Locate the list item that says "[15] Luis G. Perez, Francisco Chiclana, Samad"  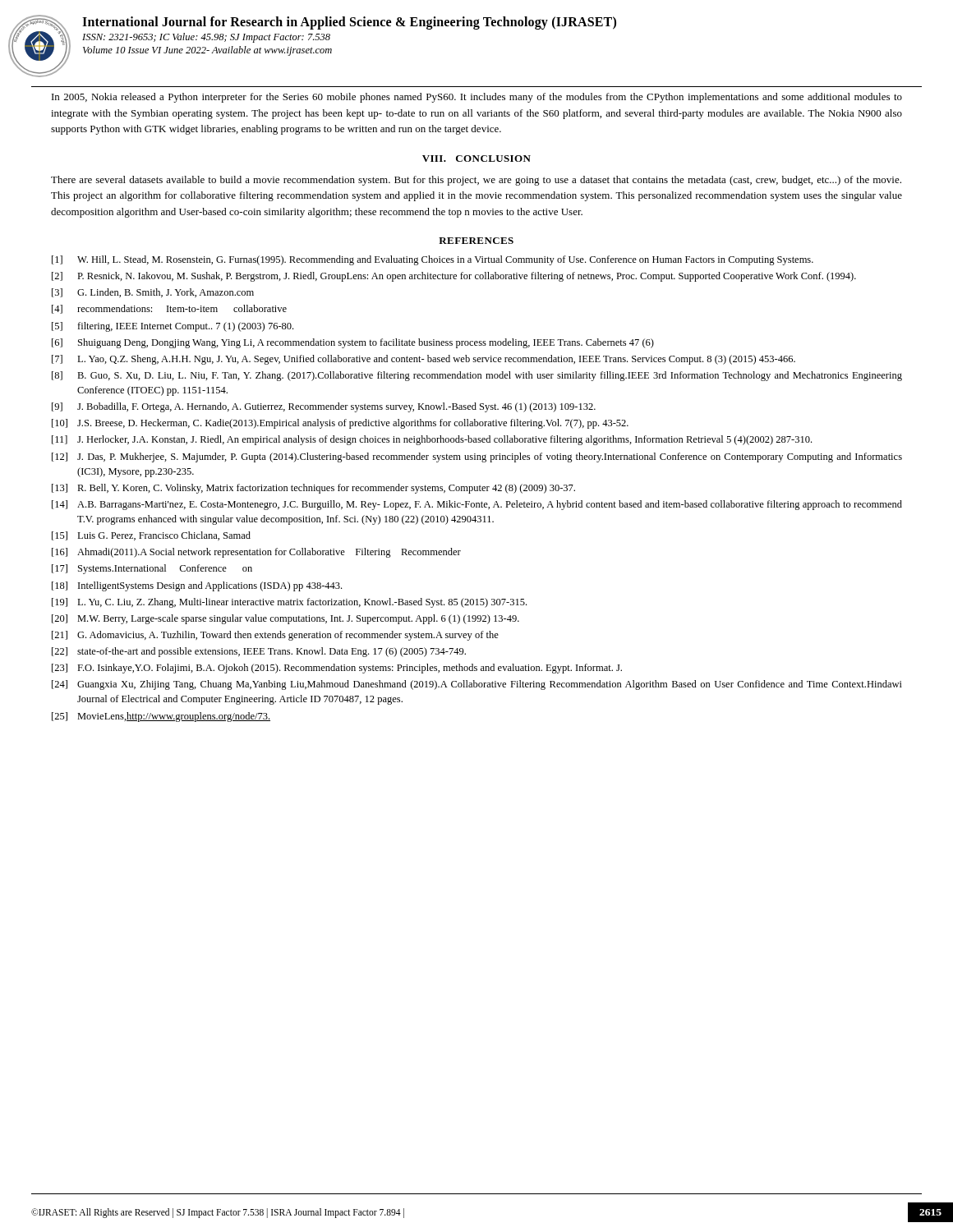pos(151,536)
